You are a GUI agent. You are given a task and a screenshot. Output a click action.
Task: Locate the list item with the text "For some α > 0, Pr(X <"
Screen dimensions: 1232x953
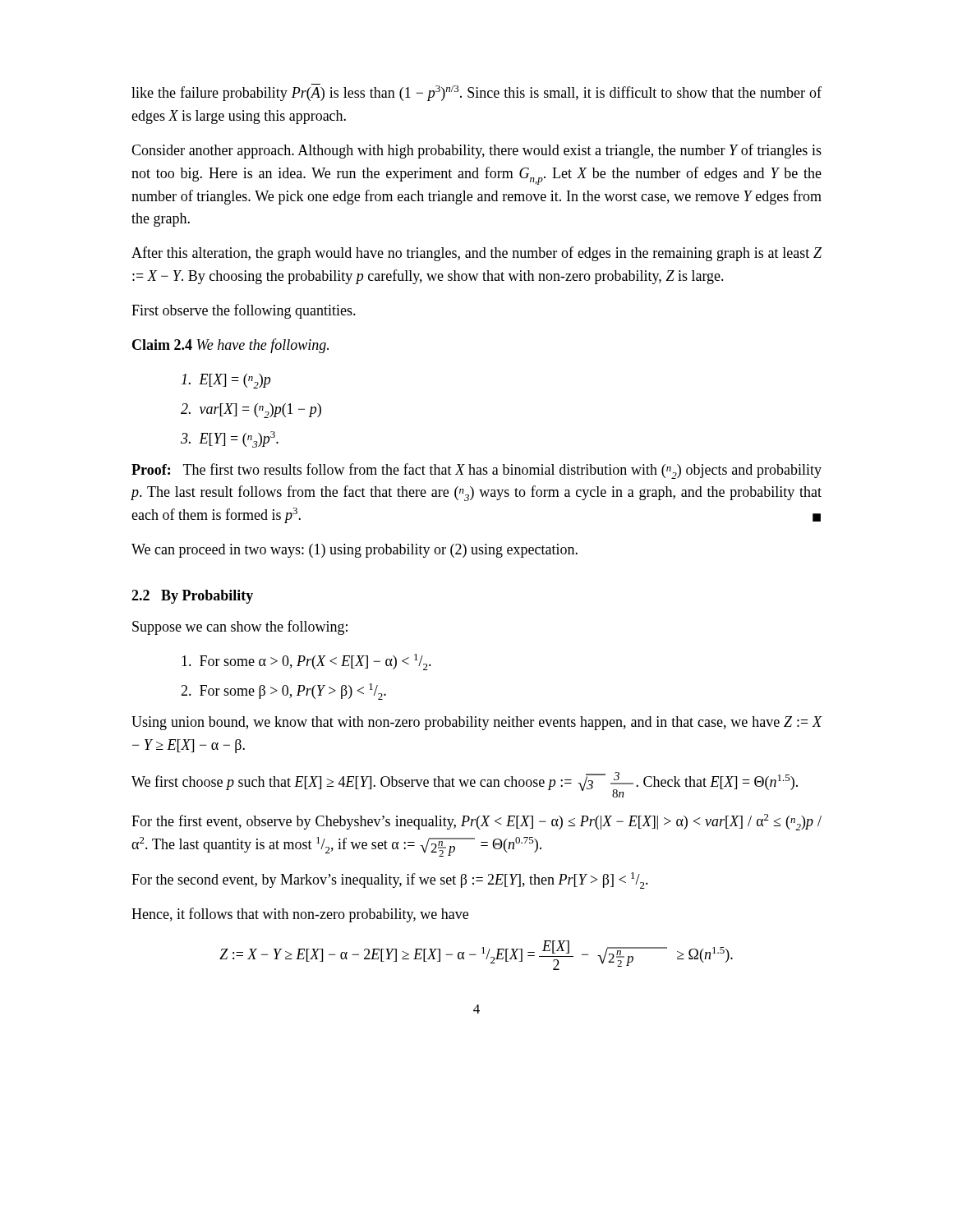tap(306, 661)
